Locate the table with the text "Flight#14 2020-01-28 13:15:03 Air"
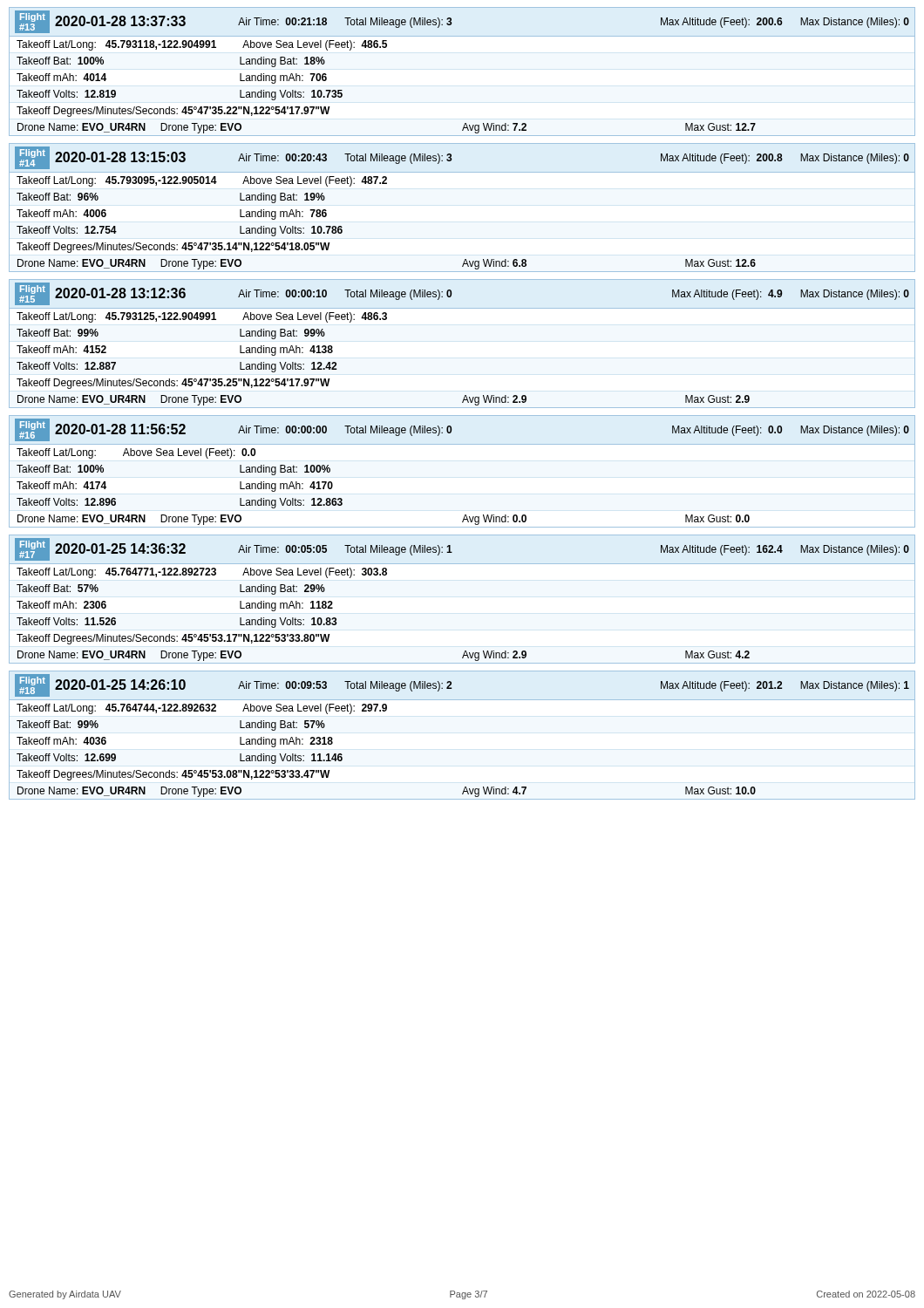 (x=462, y=208)
